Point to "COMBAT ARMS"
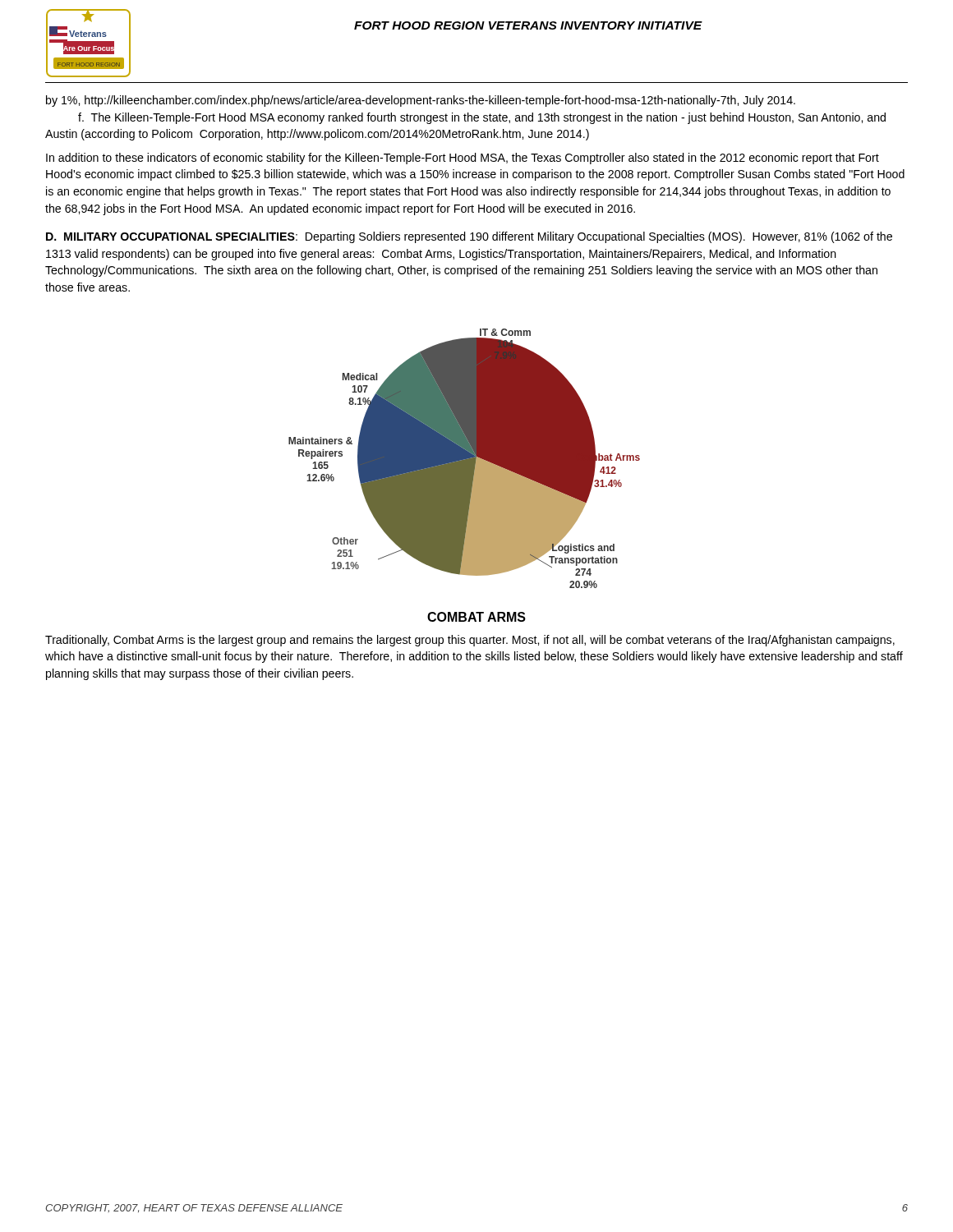 [476, 617]
